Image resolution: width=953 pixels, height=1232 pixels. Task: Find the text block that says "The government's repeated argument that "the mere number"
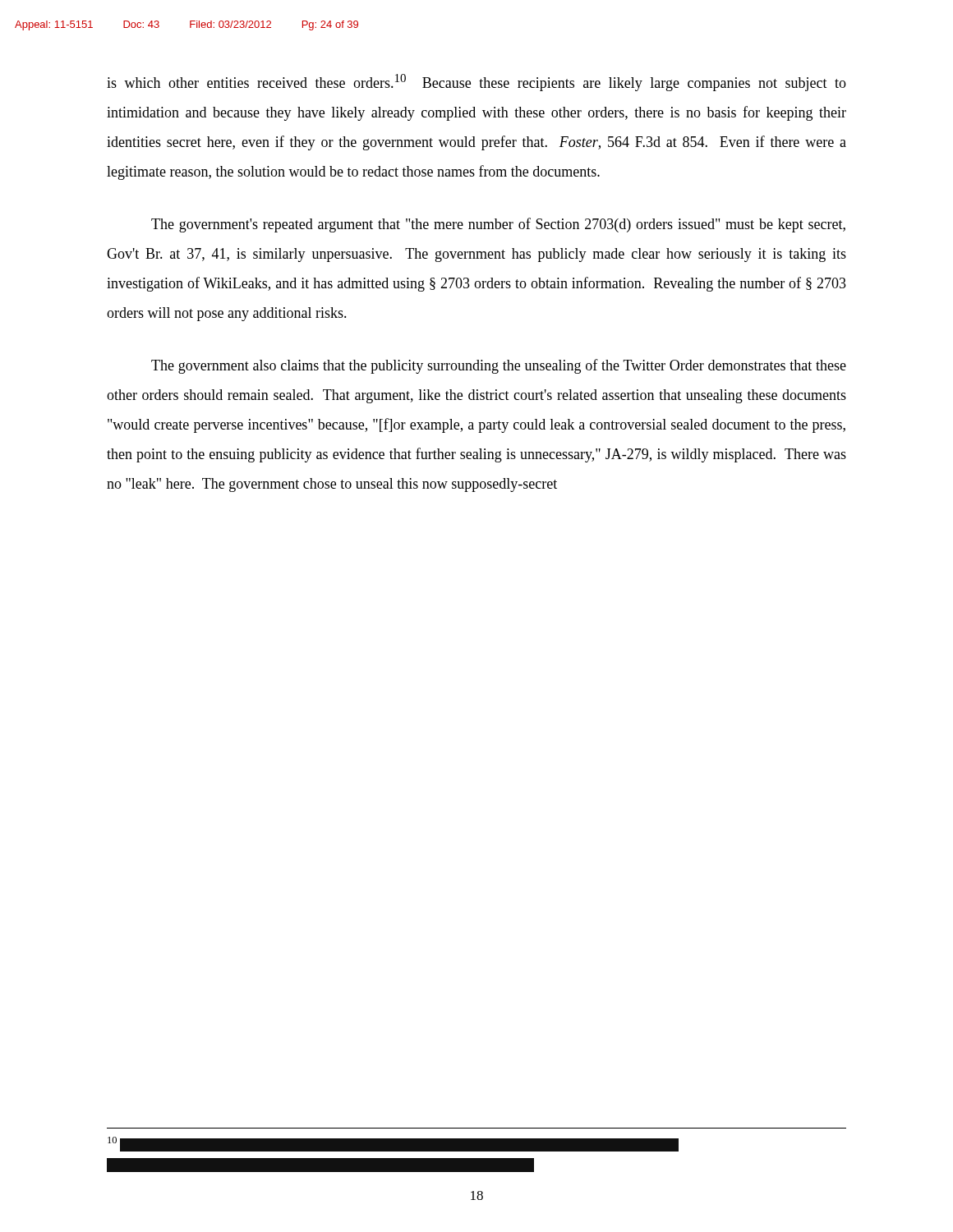[x=476, y=269]
